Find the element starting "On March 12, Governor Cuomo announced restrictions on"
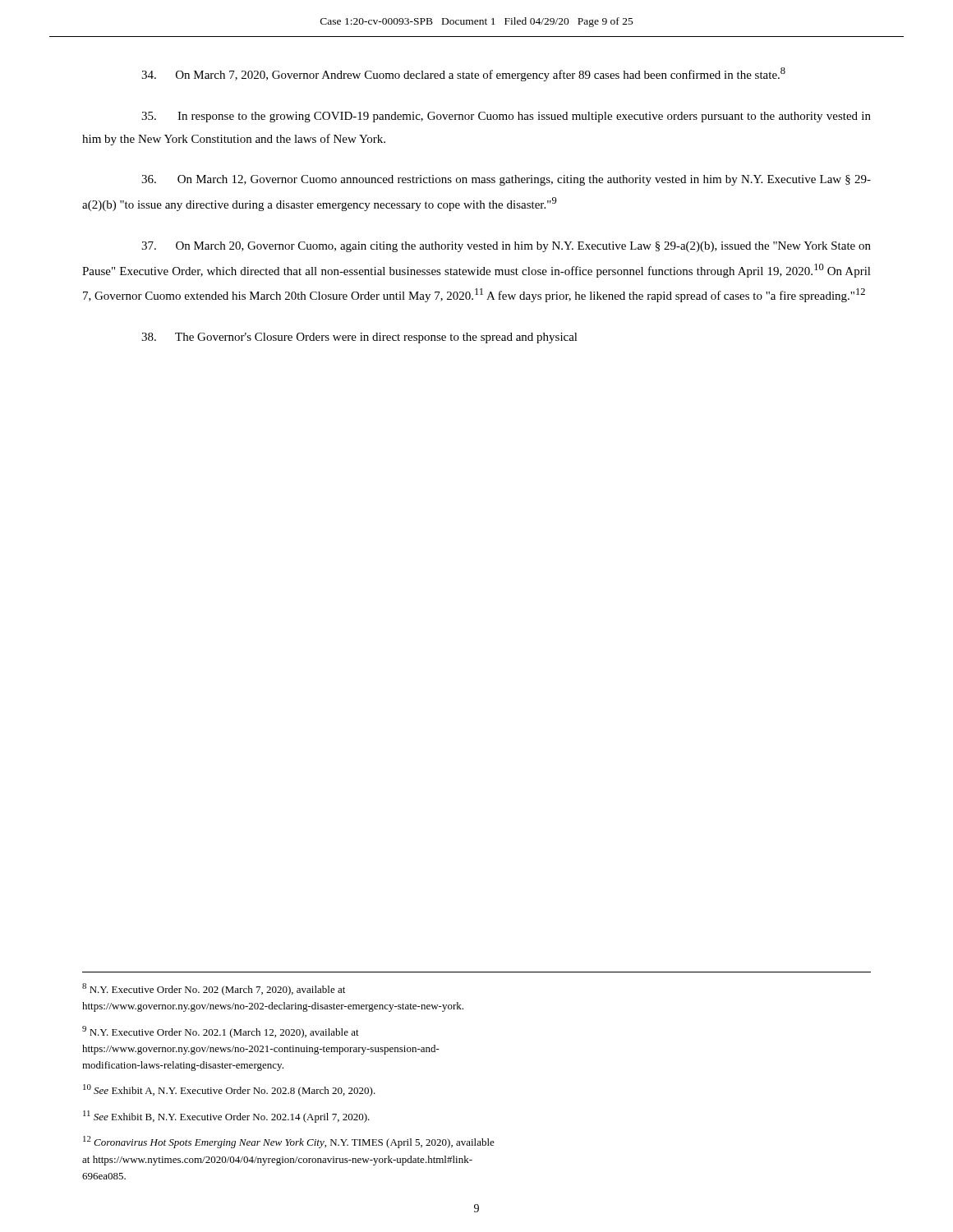Image resolution: width=953 pixels, height=1232 pixels. 476,190
